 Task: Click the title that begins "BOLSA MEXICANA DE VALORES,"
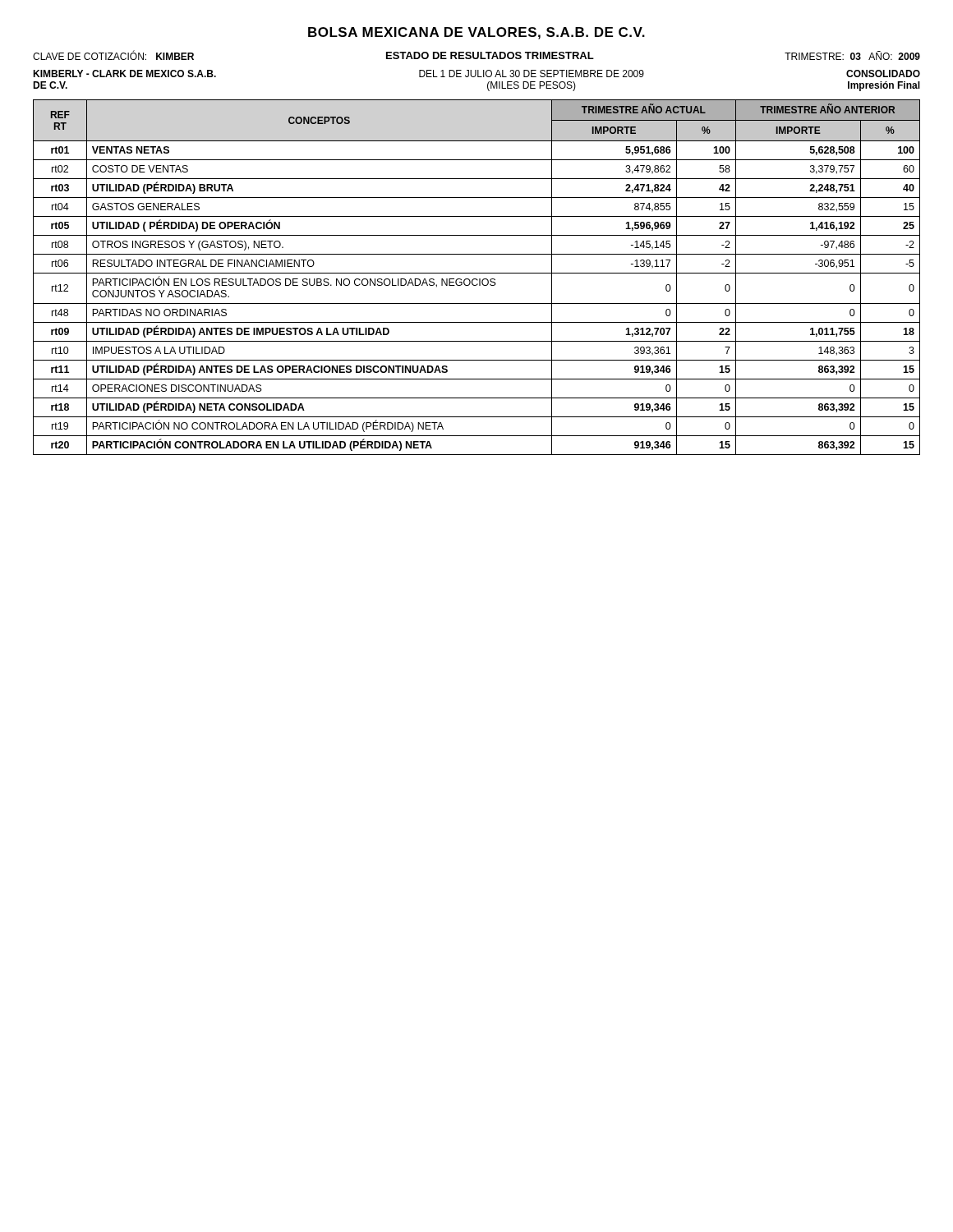tap(476, 32)
